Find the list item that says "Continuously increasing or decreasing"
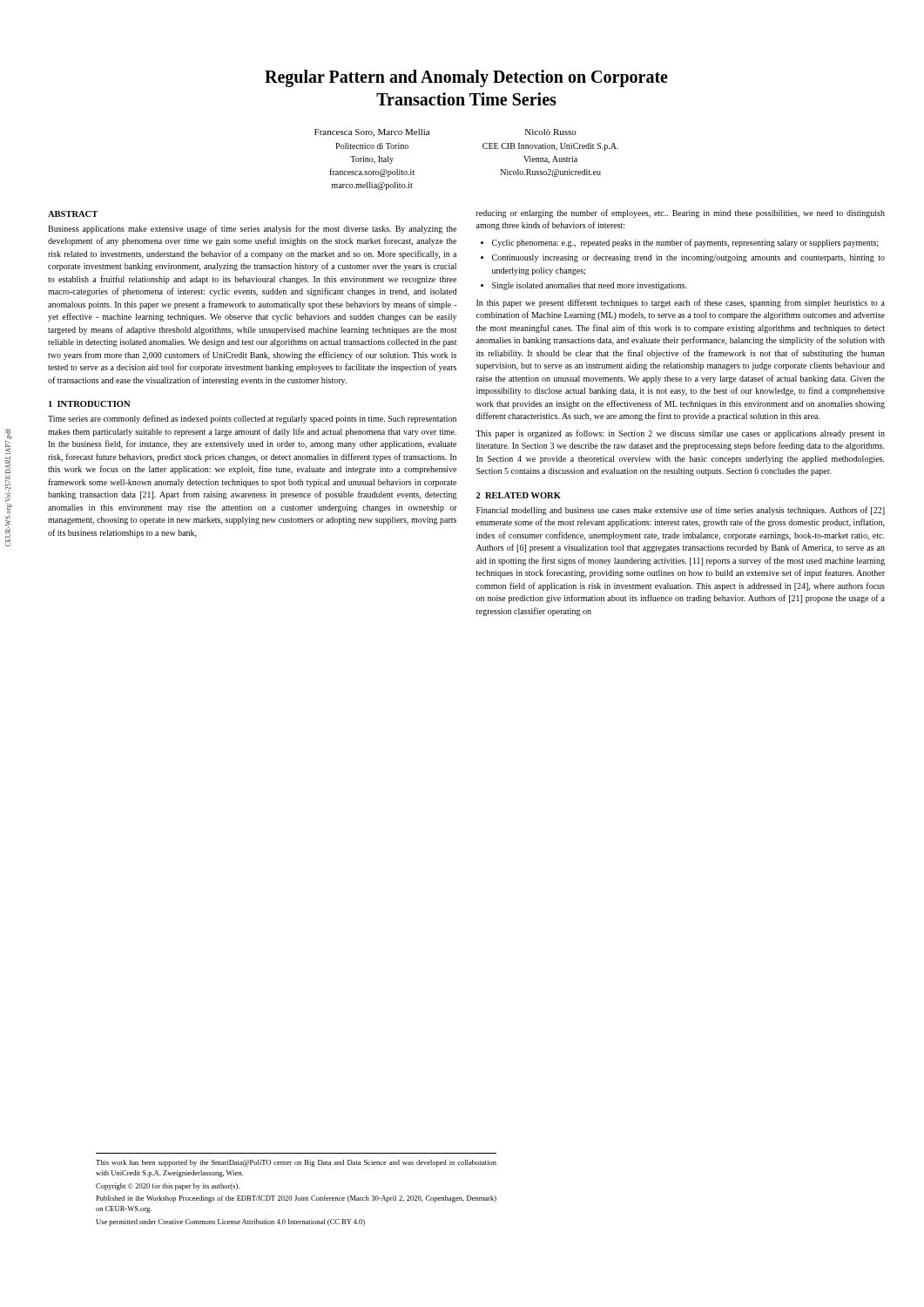Screen dimensions: 1307x924 click(x=688, y=264)
